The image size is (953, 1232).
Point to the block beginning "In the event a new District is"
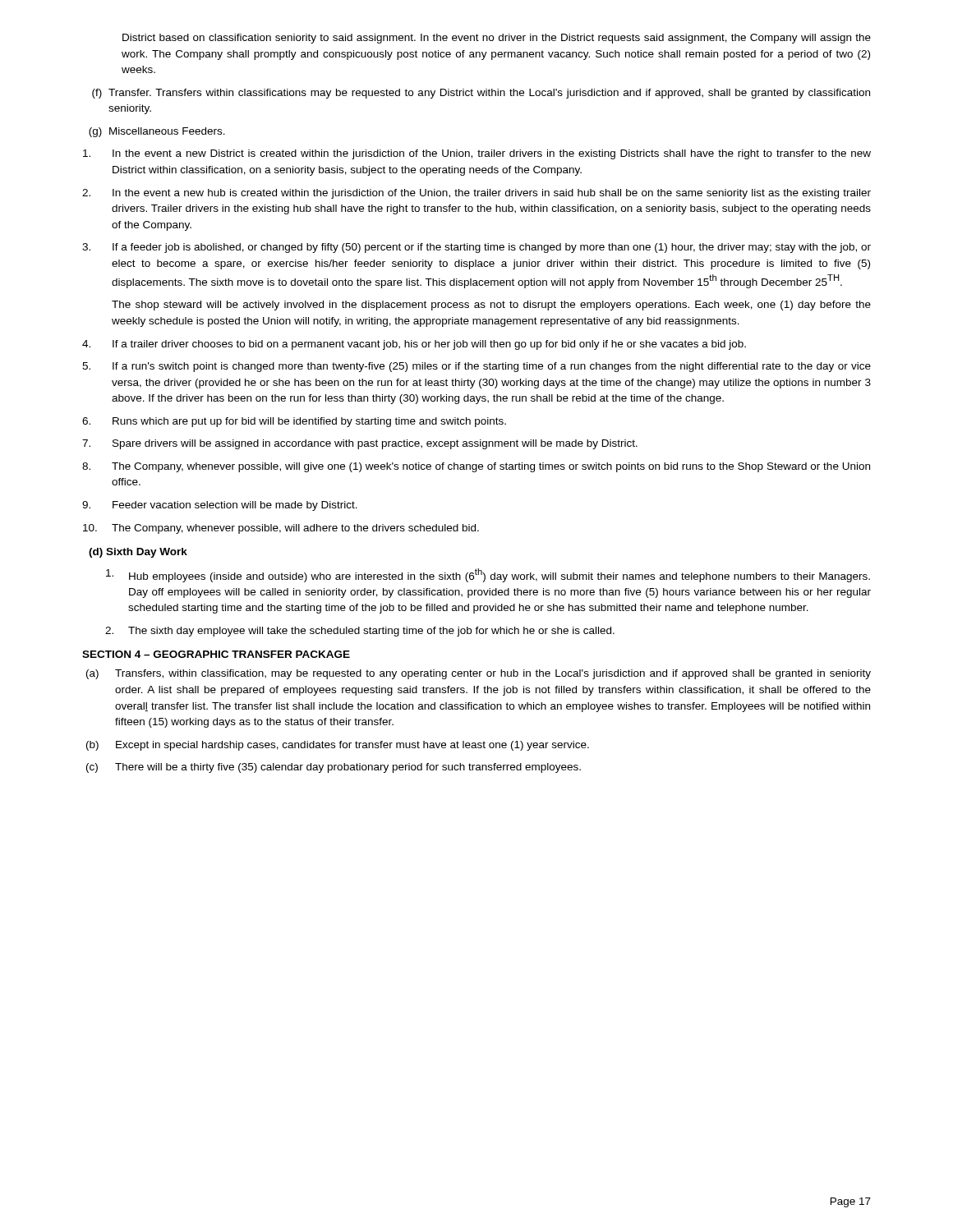click(x=476, y=162)
